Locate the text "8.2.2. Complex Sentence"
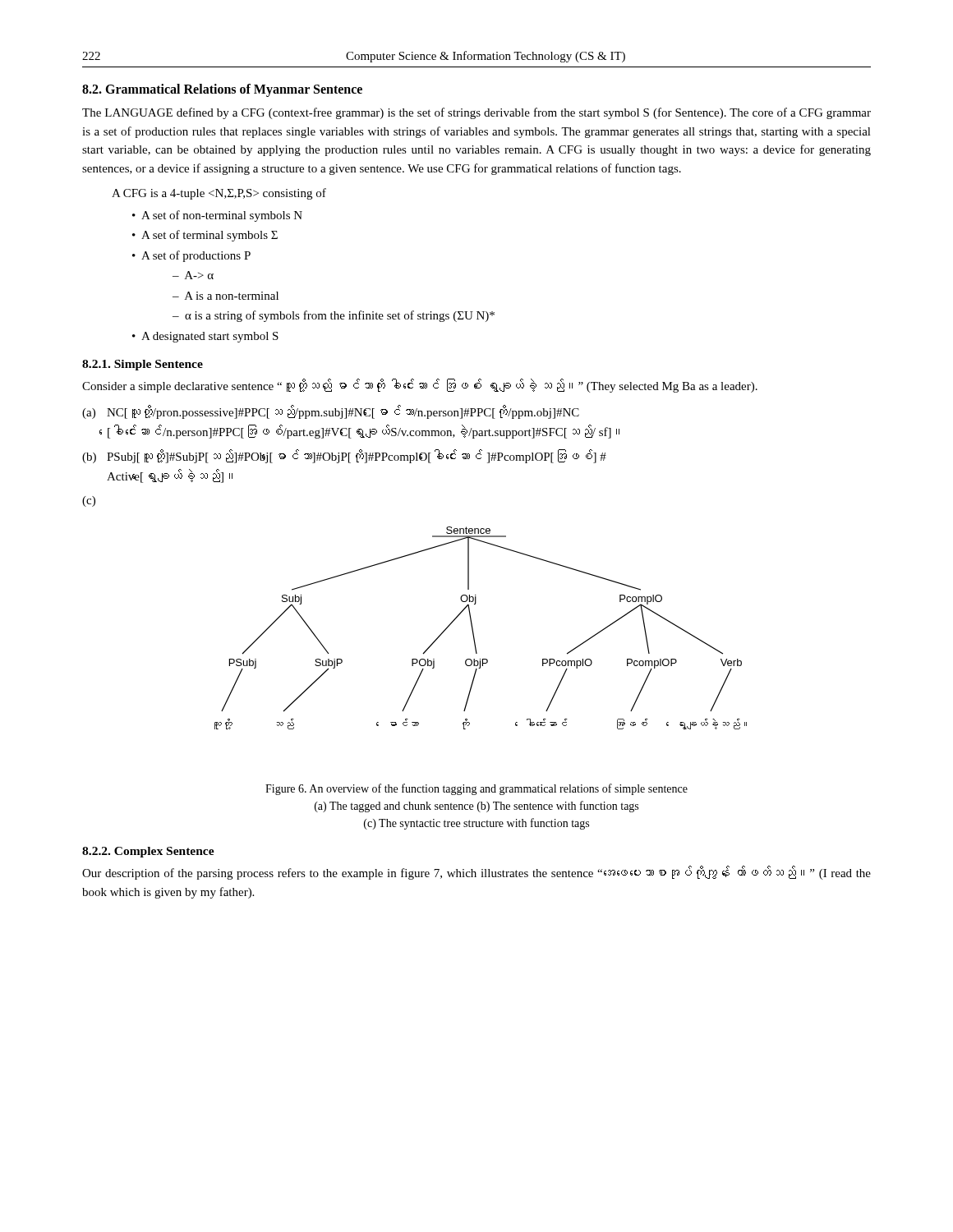 click(x=148, y=852)
